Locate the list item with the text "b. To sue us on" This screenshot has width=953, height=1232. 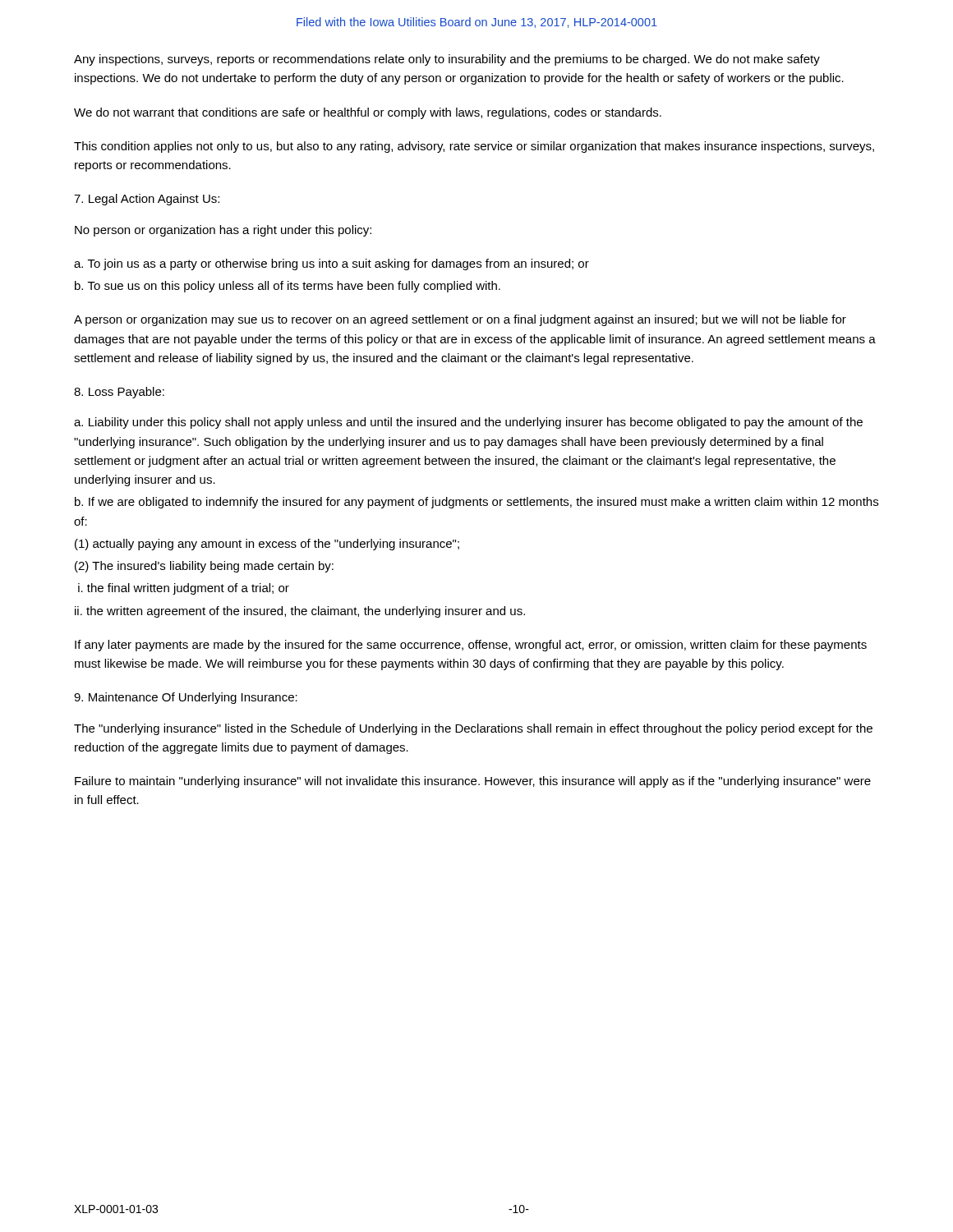point(288,285)
